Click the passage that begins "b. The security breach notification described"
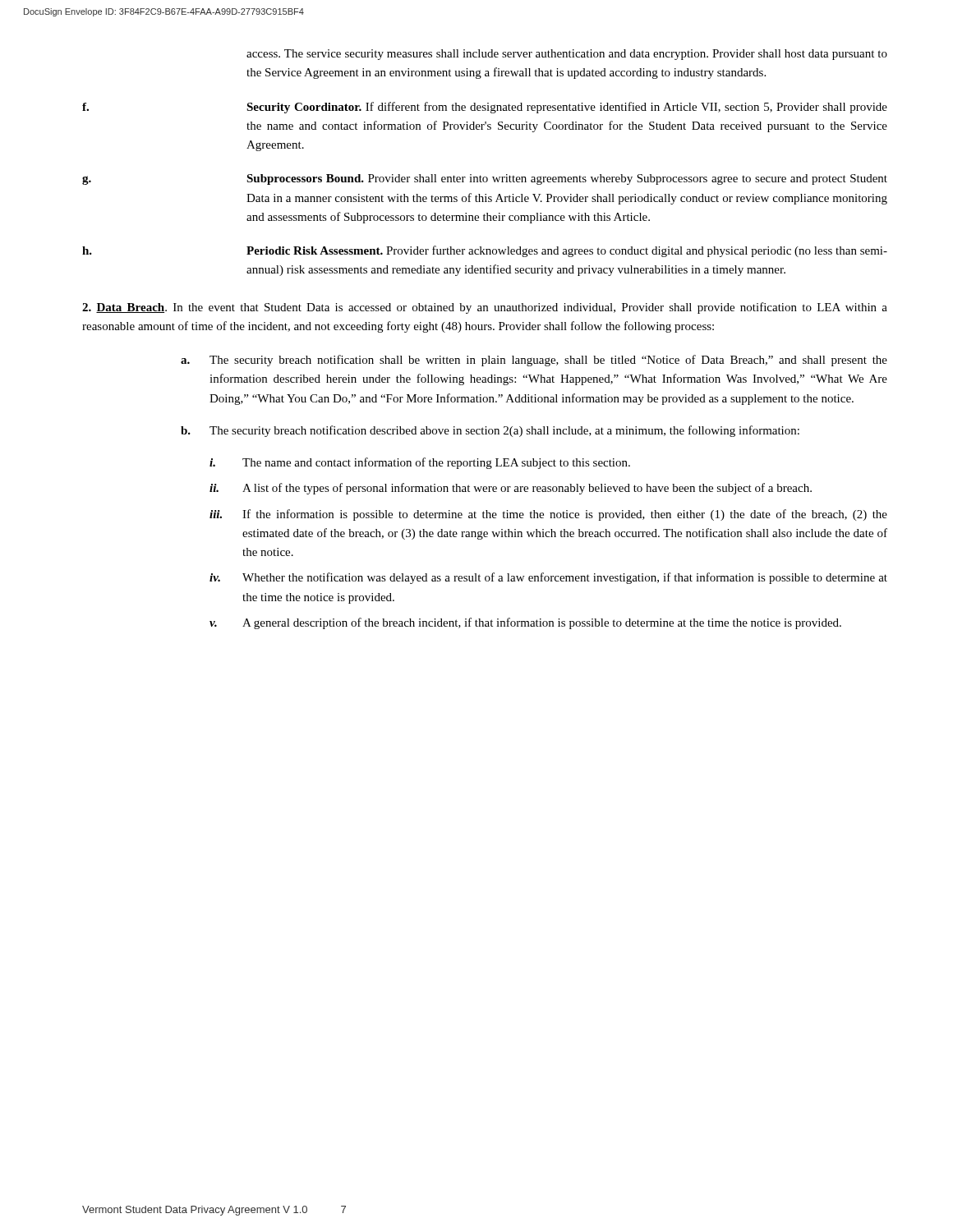The height and width of the screenshot is (1232, 953). click(534, 431)
